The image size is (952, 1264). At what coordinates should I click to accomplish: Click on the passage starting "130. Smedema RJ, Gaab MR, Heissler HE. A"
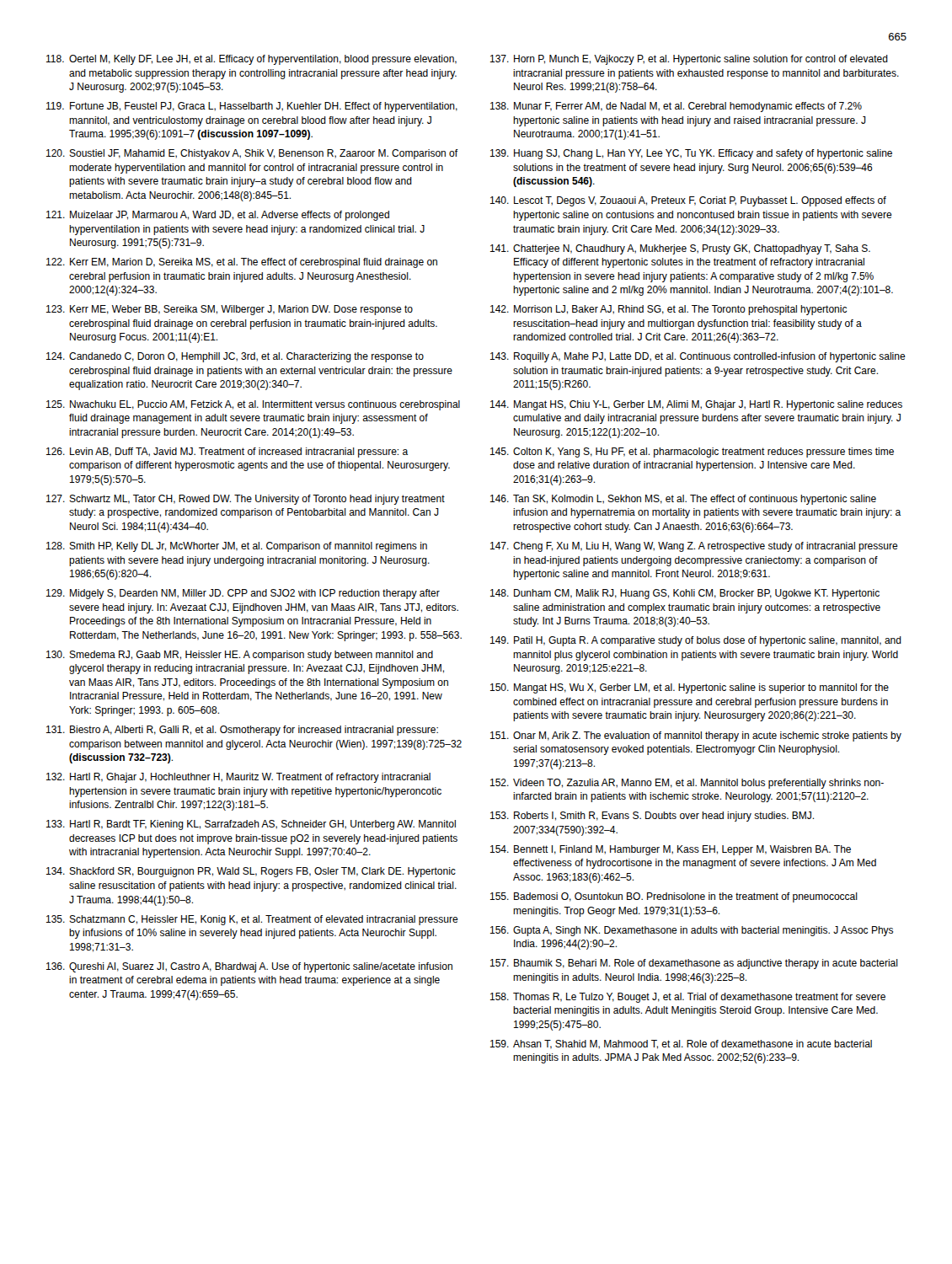tap(254, 683)
